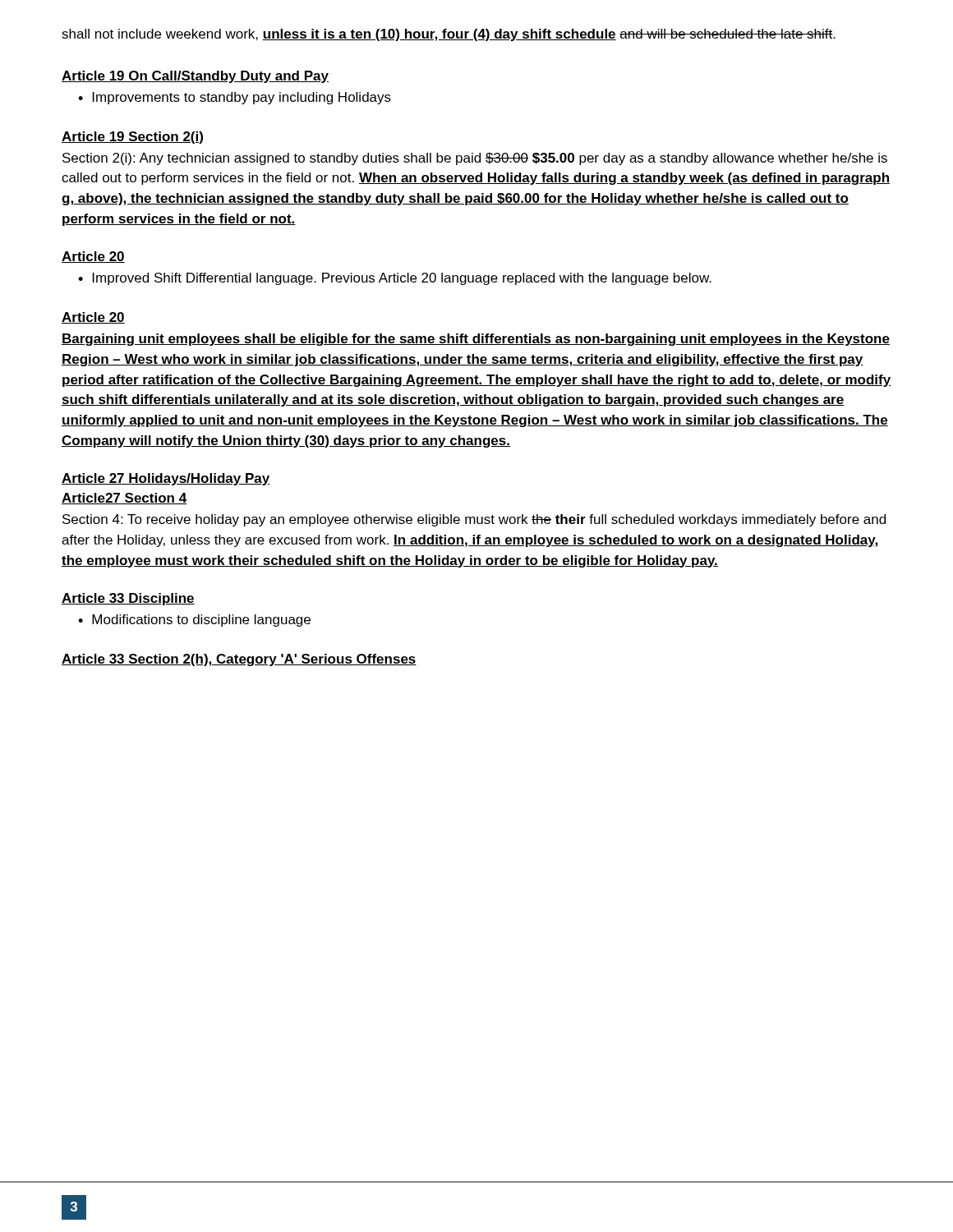Select the block starting "Article 27 Holidays/Holiday Pay"
953x1232 pixels.
(166, 479)
